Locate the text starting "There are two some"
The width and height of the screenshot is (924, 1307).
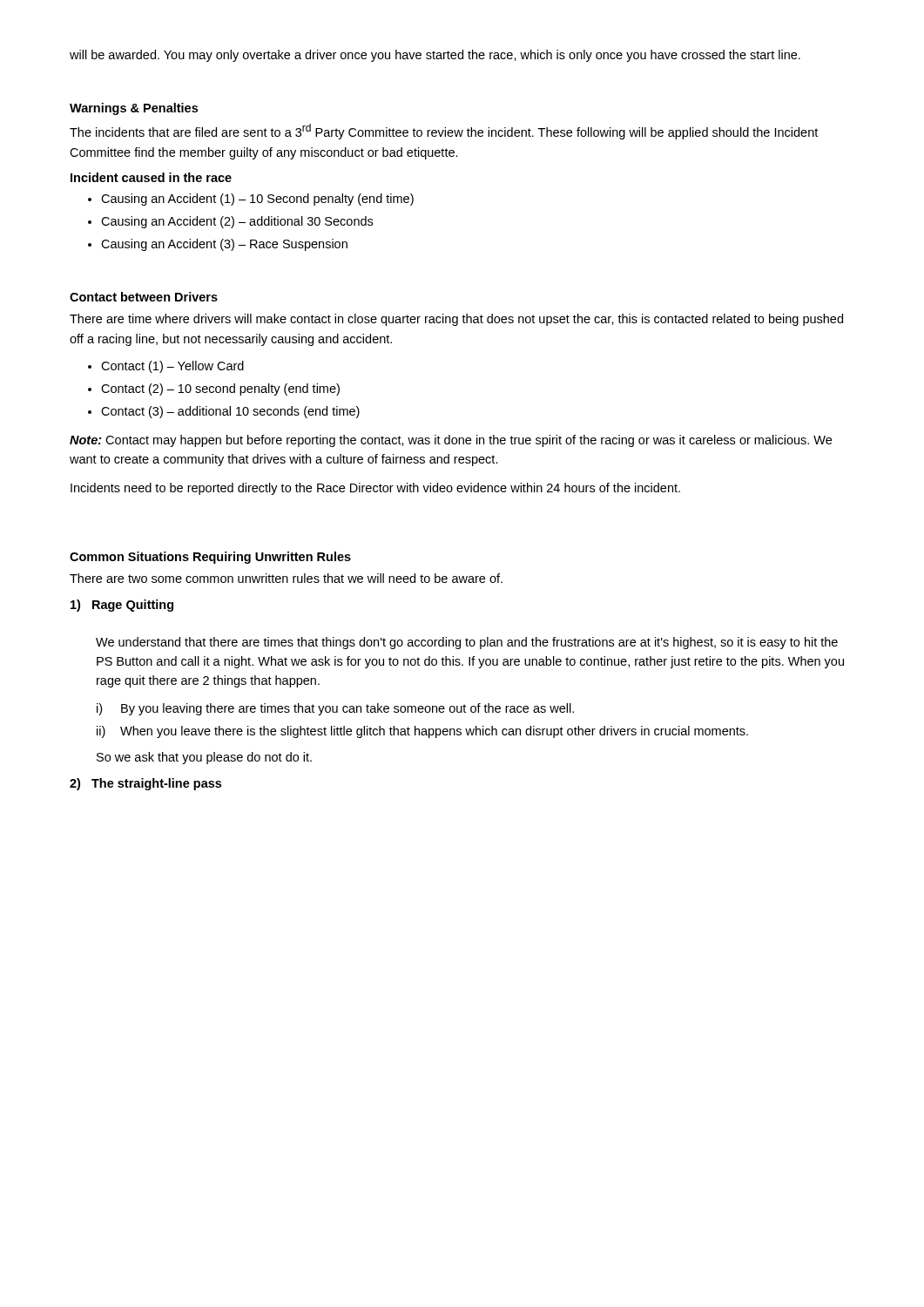coord(287,579)
